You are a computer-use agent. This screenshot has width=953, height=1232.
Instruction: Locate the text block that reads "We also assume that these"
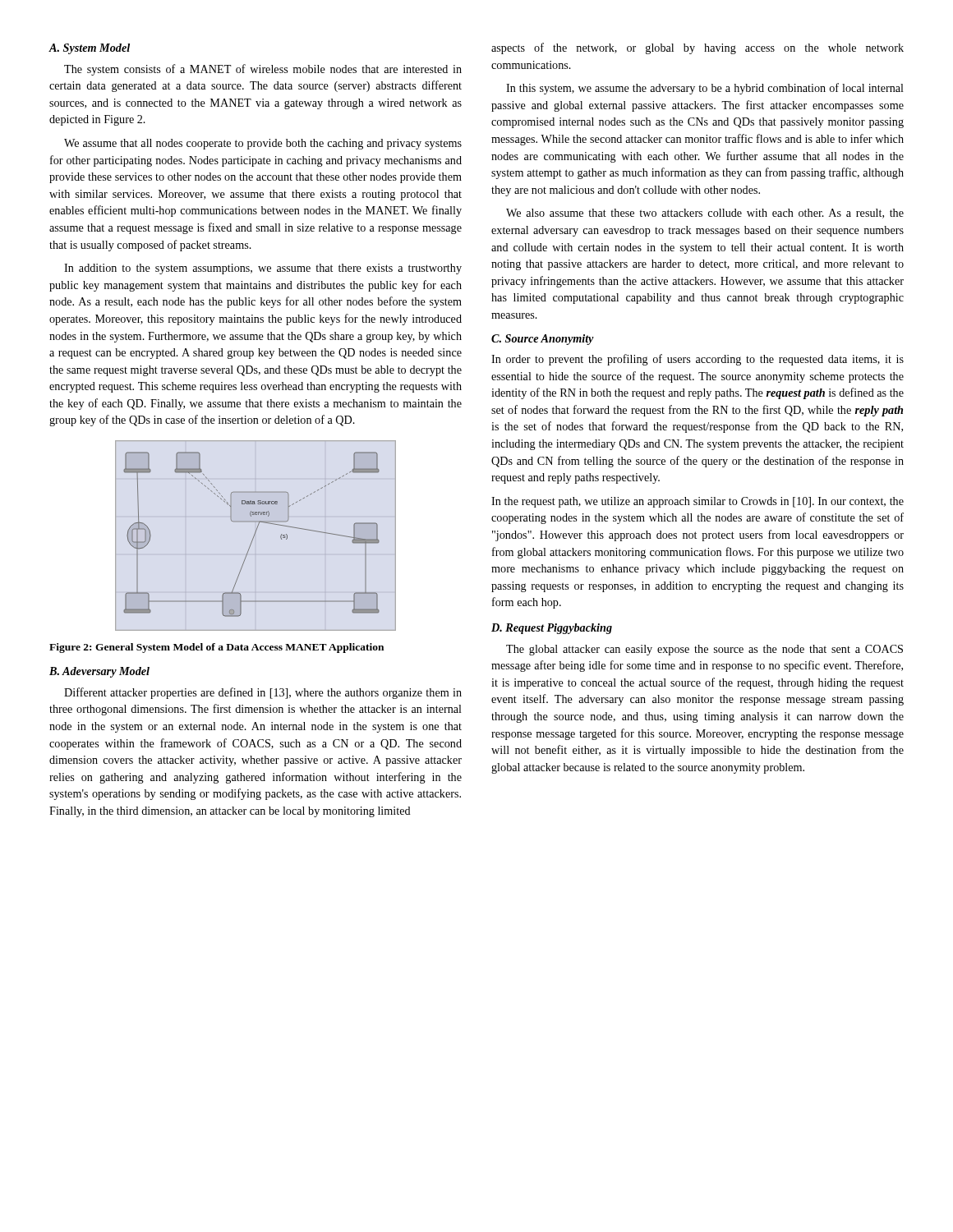point(698,264)
